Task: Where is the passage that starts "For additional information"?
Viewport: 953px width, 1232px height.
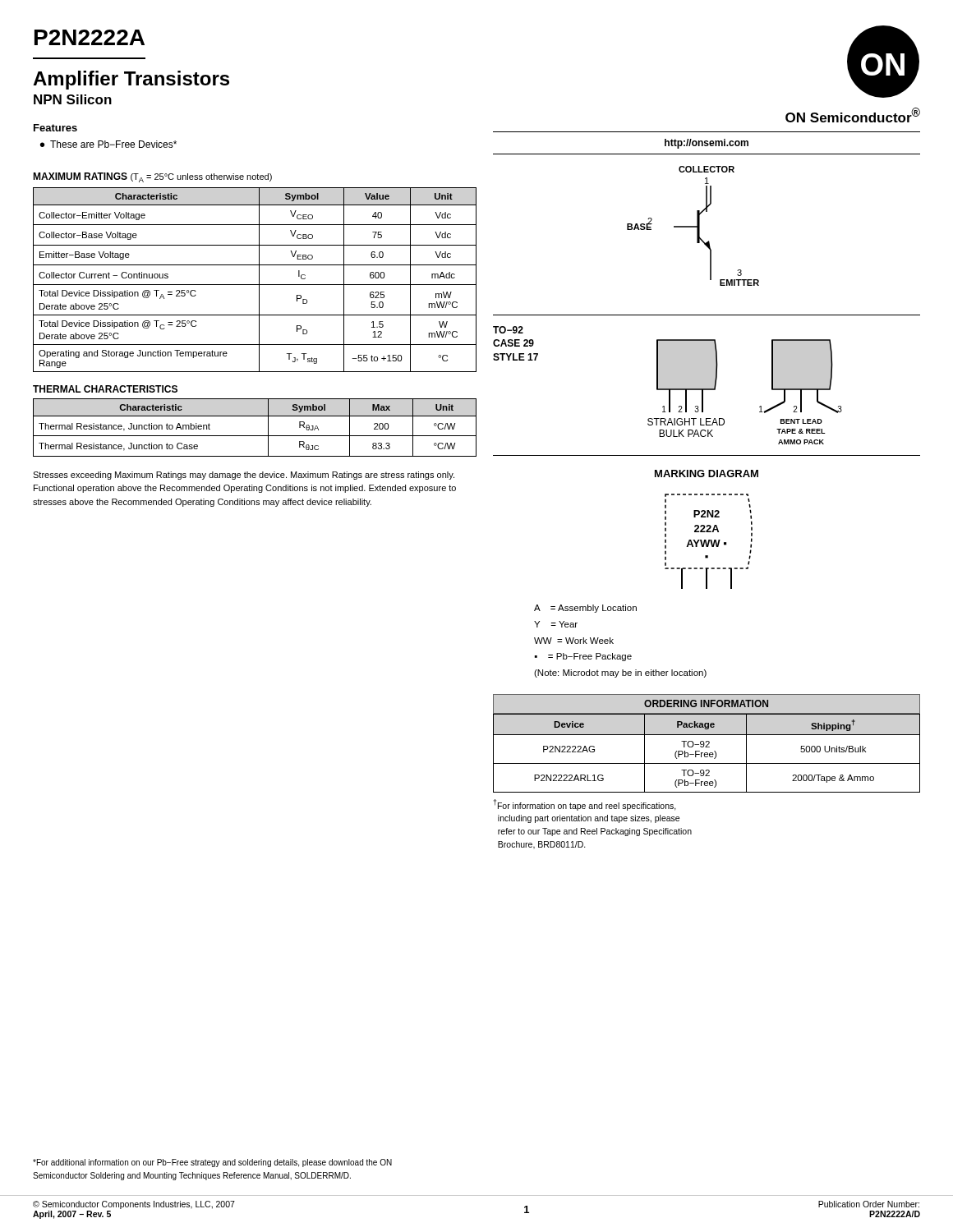Action: (x=212, y=1169)
